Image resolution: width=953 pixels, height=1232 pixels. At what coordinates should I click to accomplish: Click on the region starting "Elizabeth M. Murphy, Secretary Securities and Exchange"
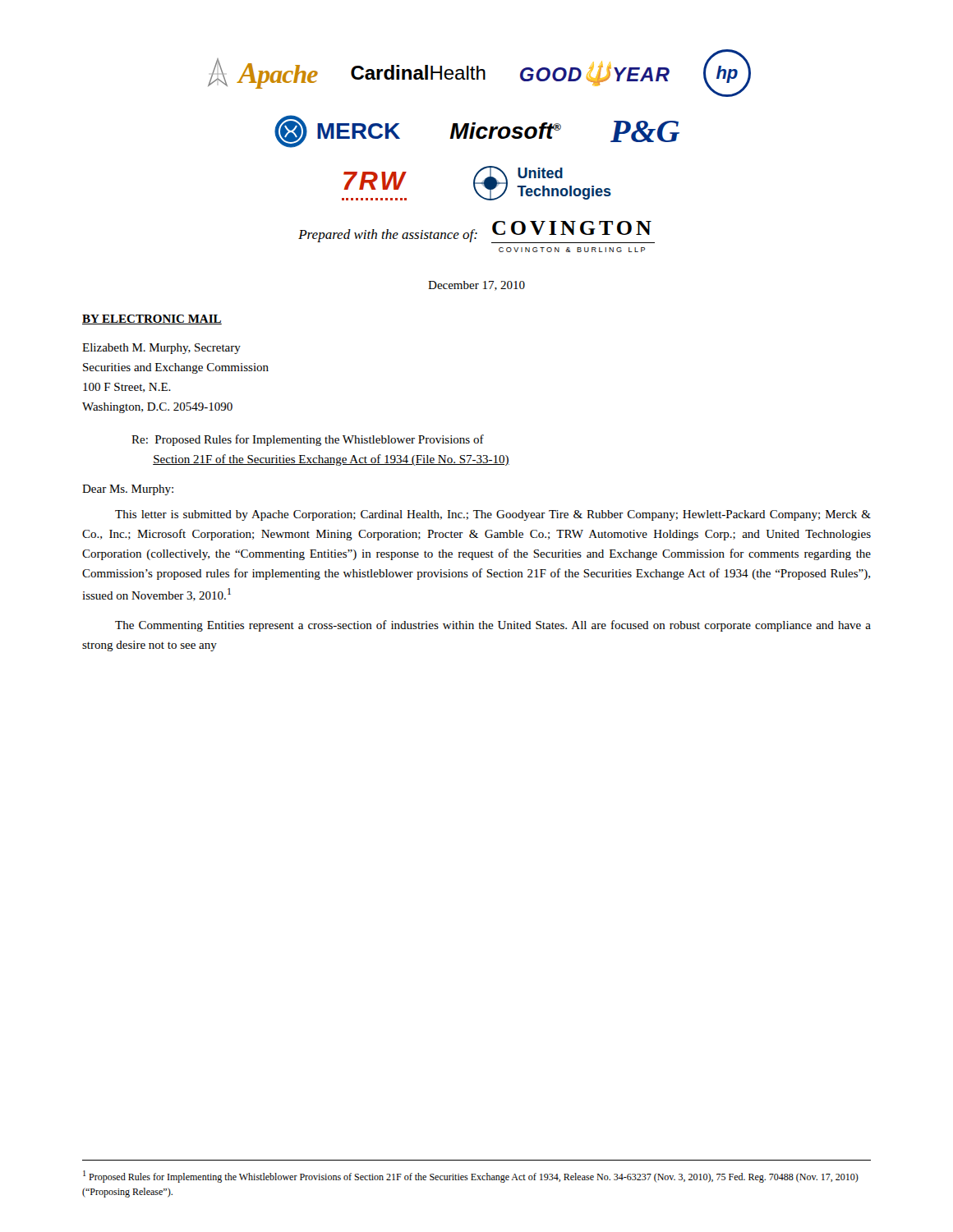pos(175,377)
